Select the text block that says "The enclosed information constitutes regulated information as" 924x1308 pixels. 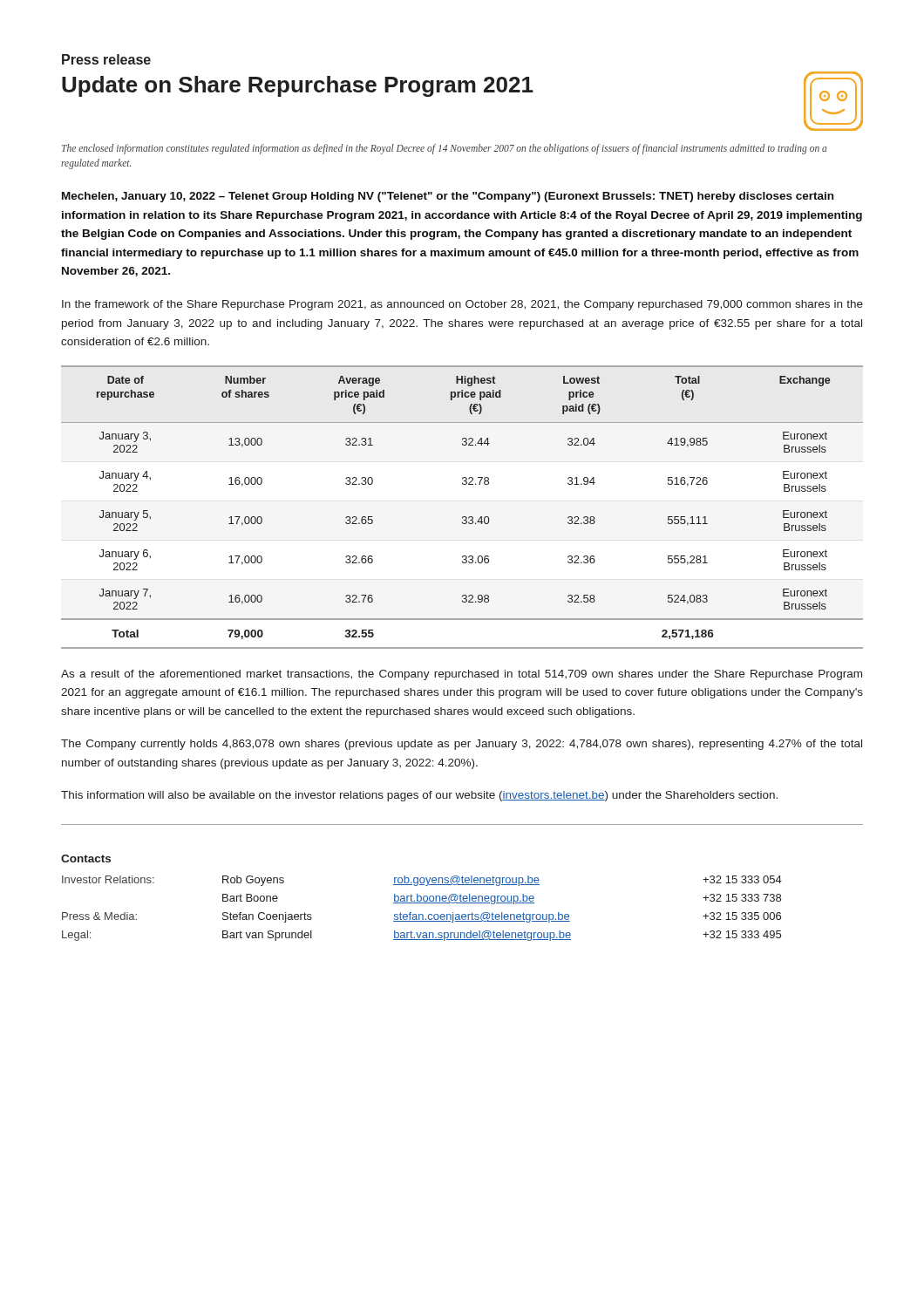(462, 156)
